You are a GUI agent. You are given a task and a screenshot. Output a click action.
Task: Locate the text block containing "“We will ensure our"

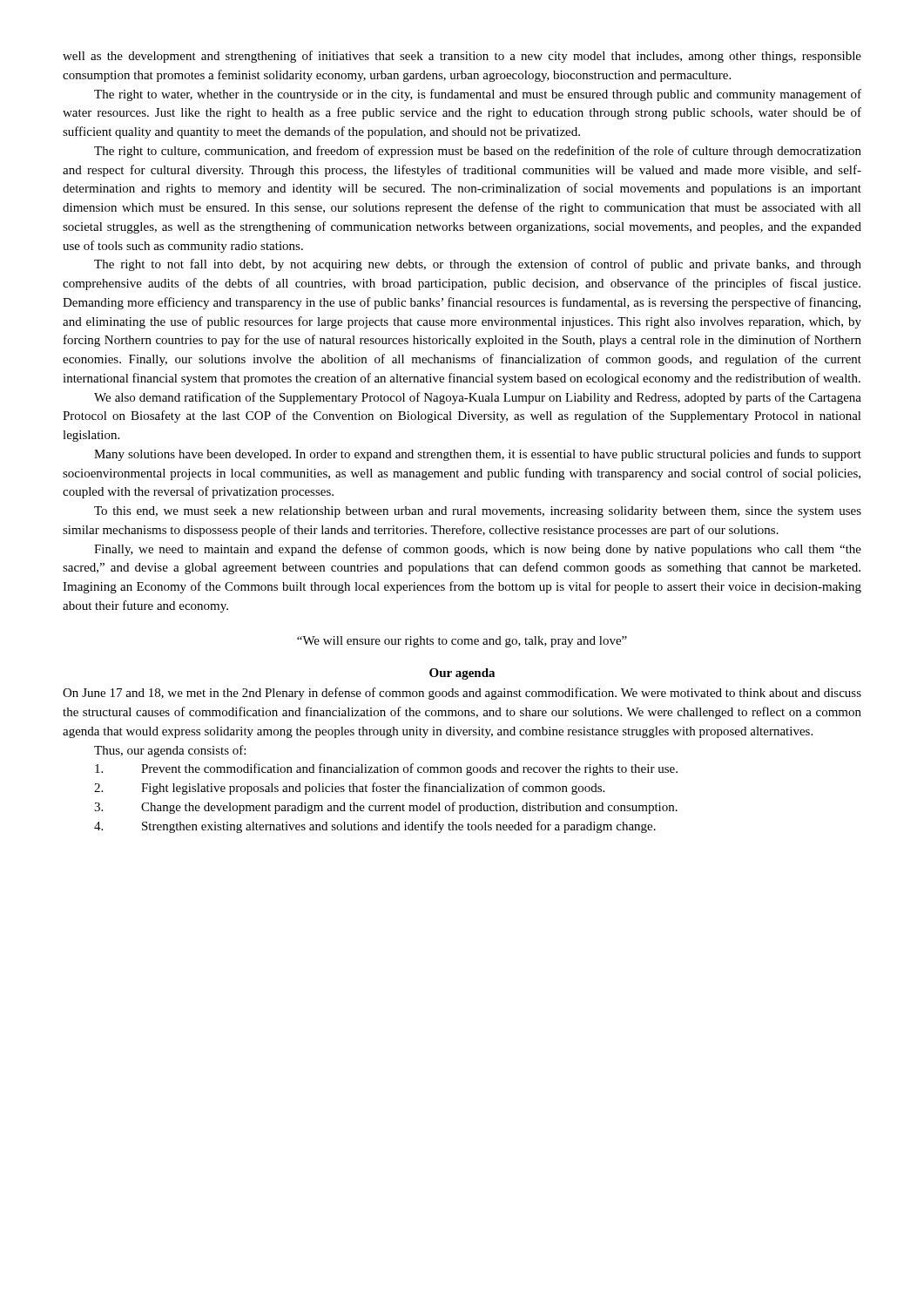[462, 640]
